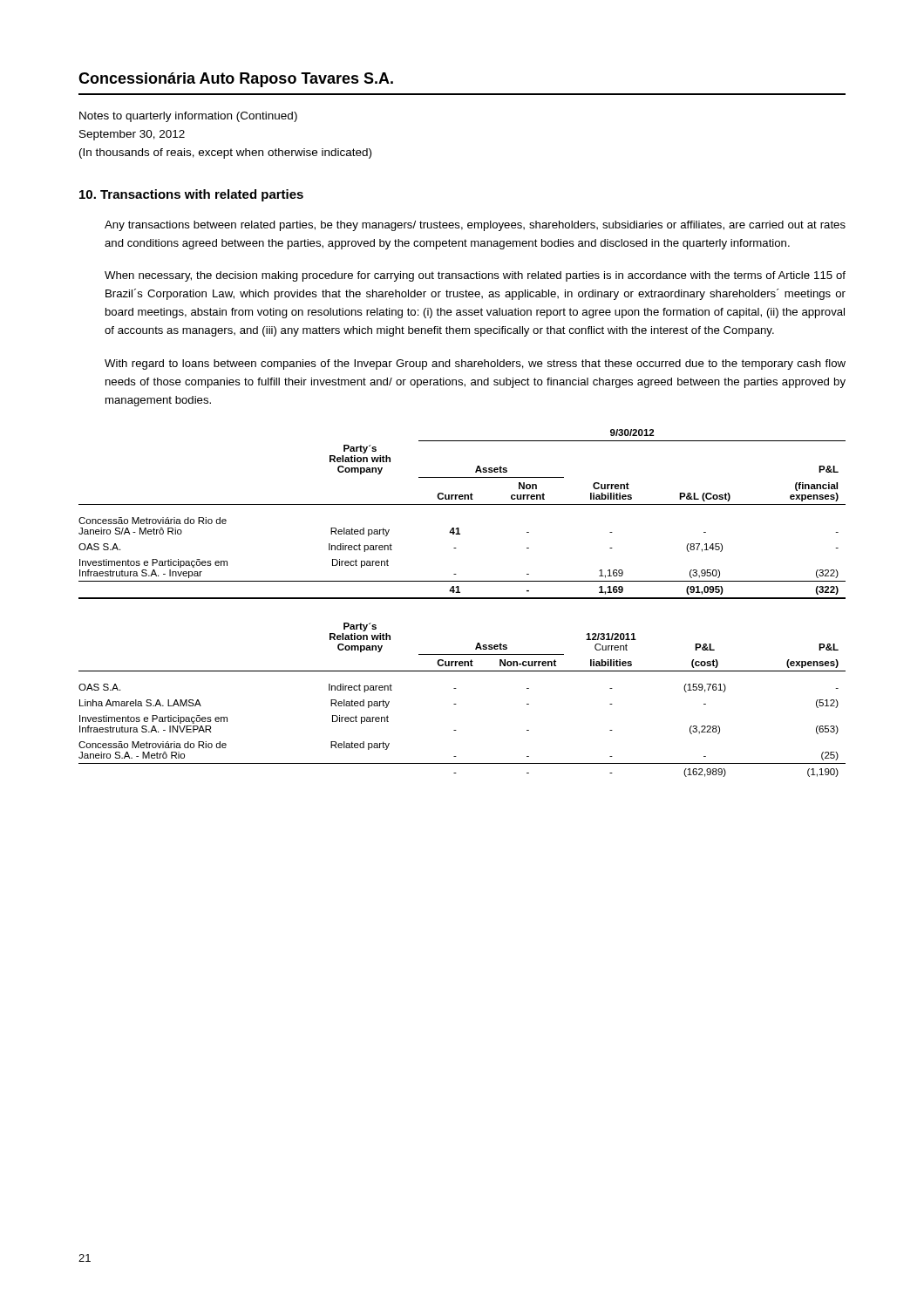The image size is (924, 1308).
Task: Click the passage that begins "With regard to loans between companies"
Action: click(475, 381)
